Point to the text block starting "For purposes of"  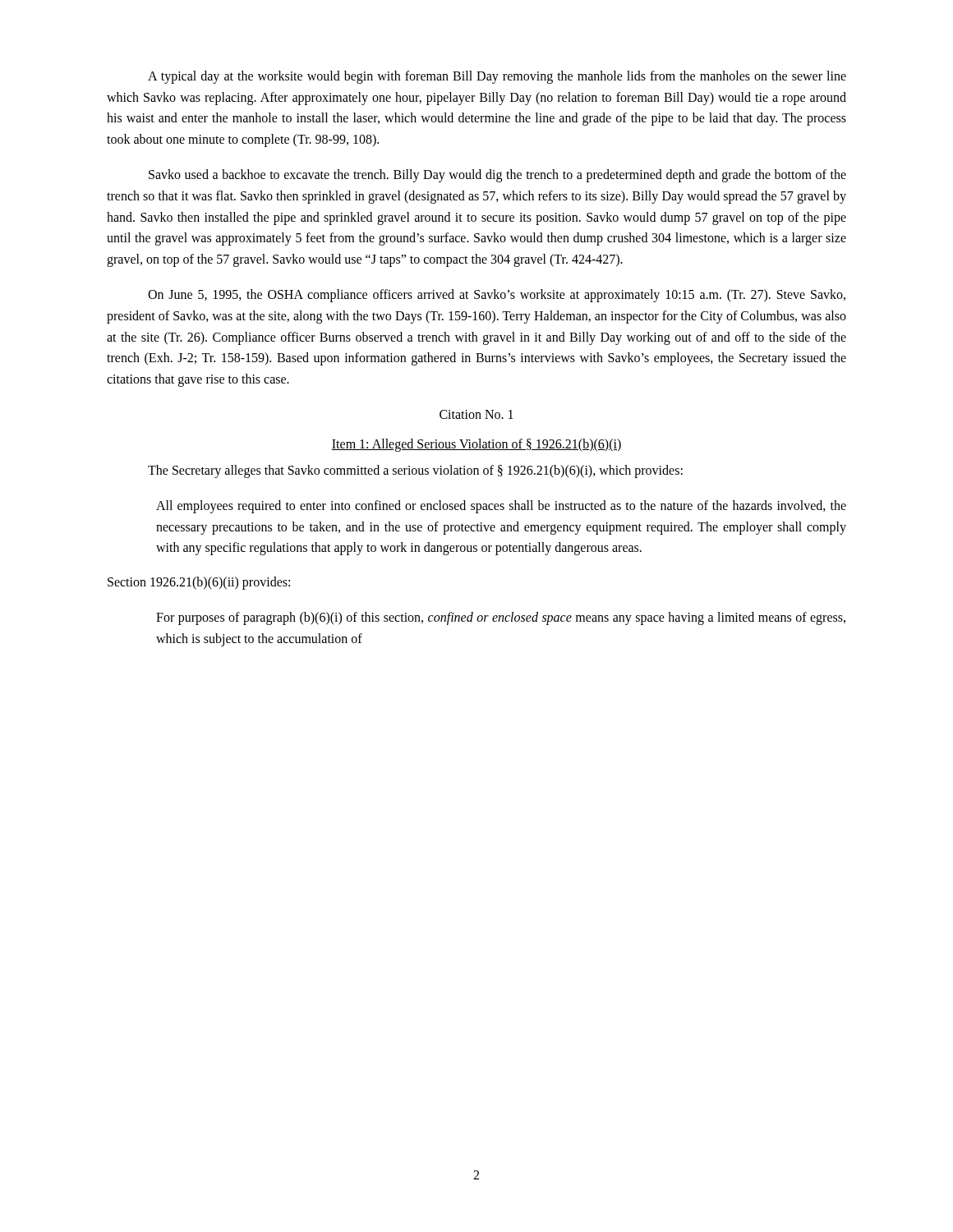coord(501,628)
